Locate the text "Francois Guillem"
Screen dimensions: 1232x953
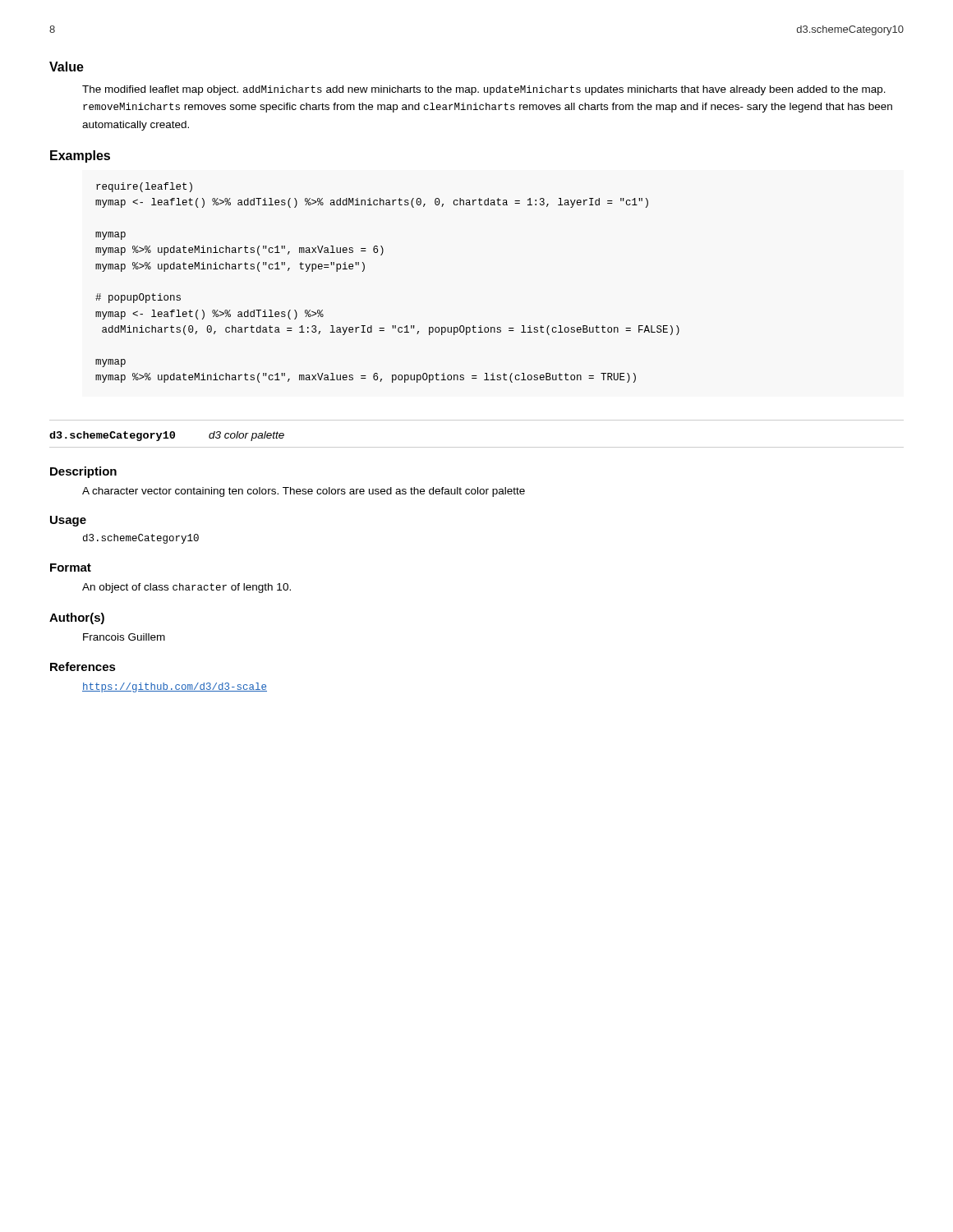(124, 637)
